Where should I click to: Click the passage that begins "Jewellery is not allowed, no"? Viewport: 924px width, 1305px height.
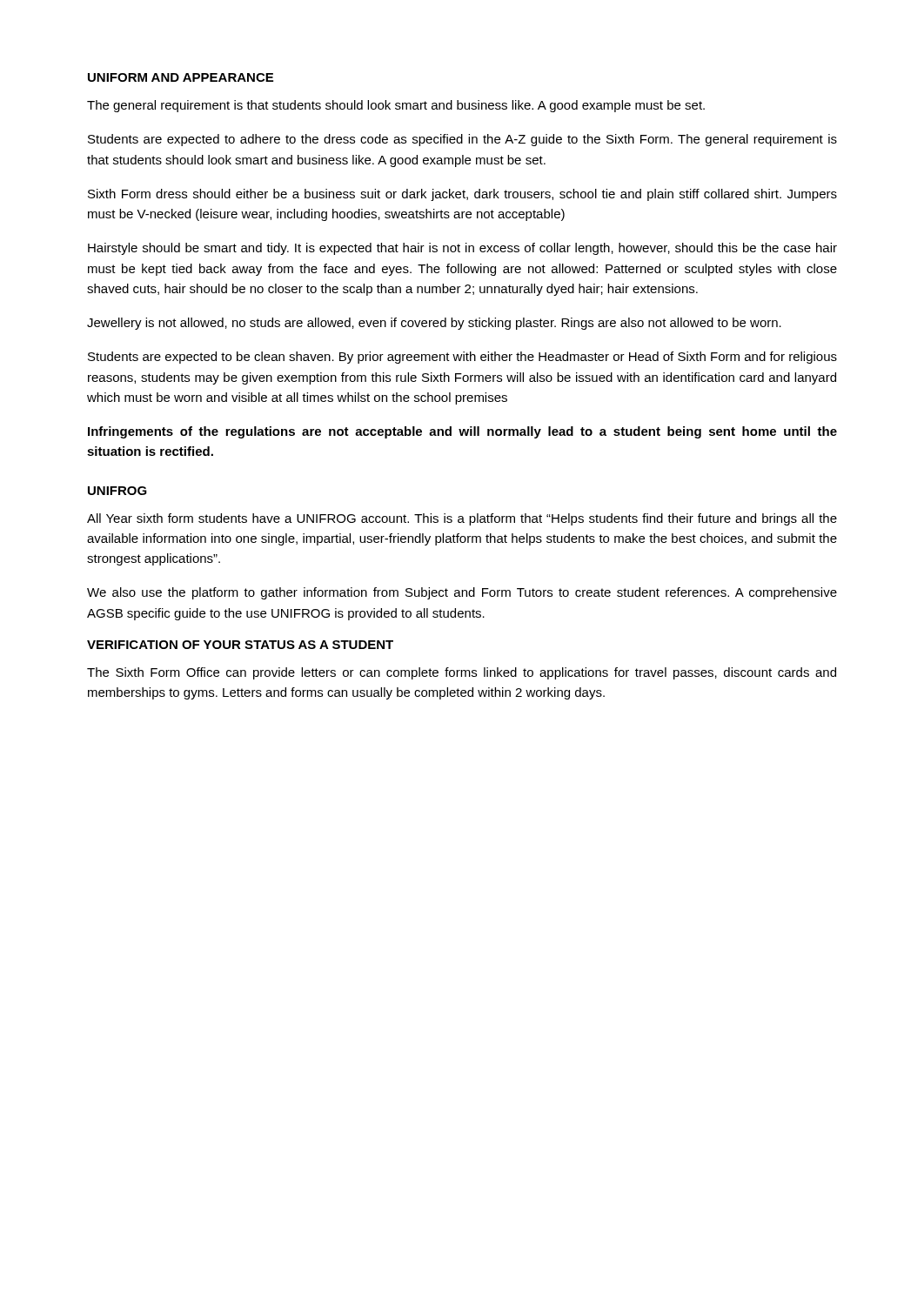(x=435, y=322)
